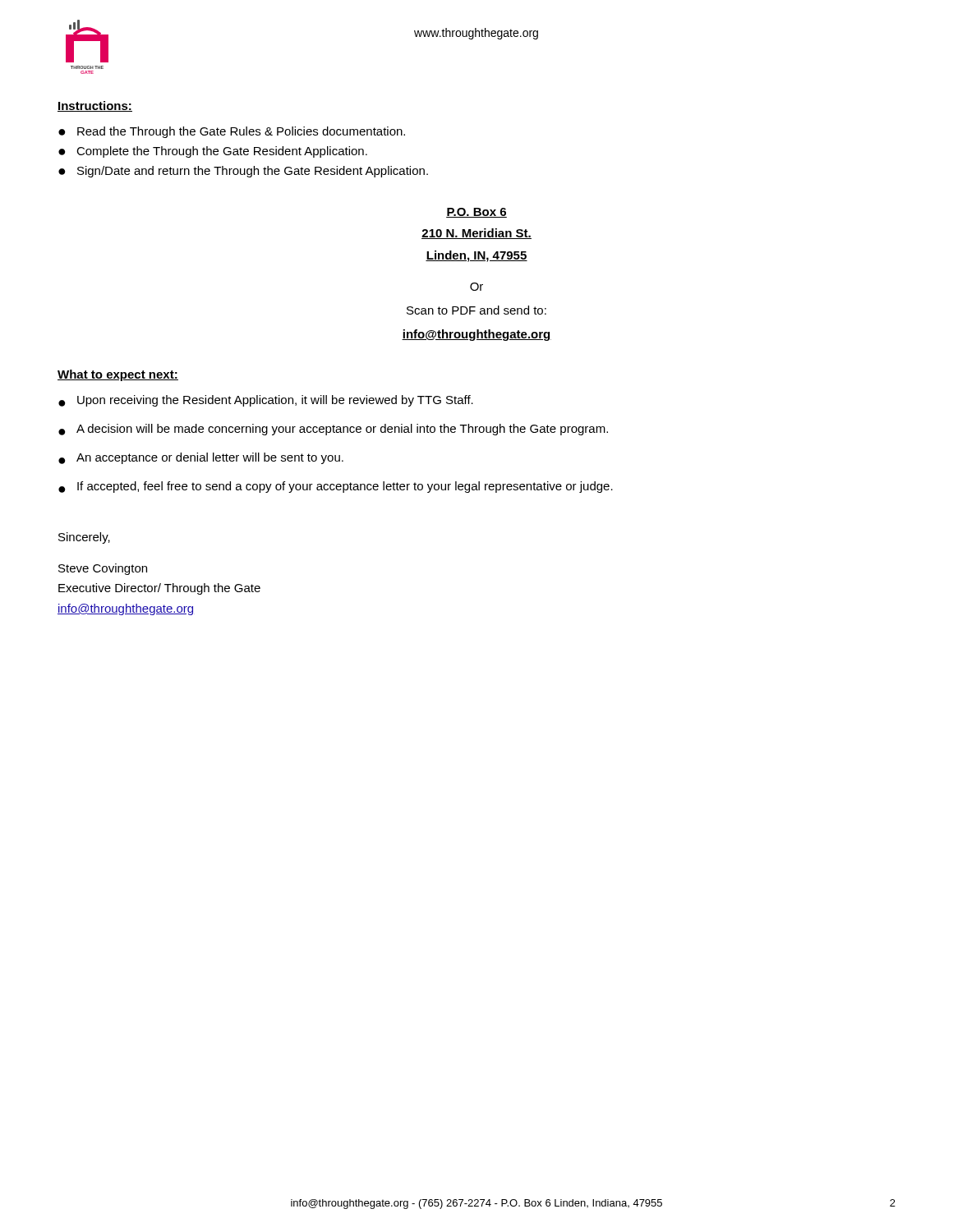Locate the region starting "● Upon receiving the Resident Application, it"
Image resolution: width=953 pixels, height=1232 pixels.
pos(266,403)
